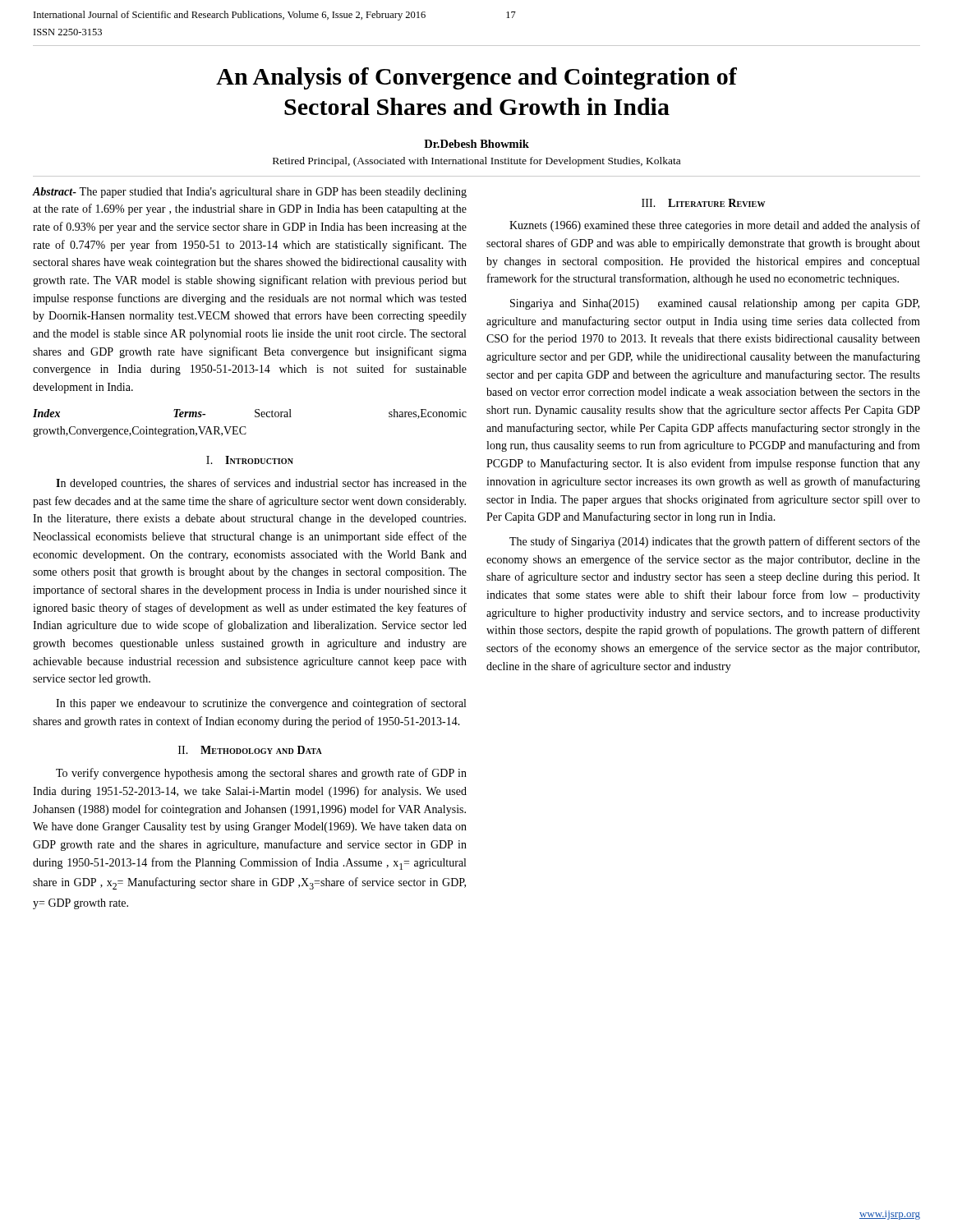Locate the text block starting "An Analysis of Convergence and Cointegration ofSectoral Shares"
Image resolution: width=953 pixels, height=1232 pixels.
(476, 91)
